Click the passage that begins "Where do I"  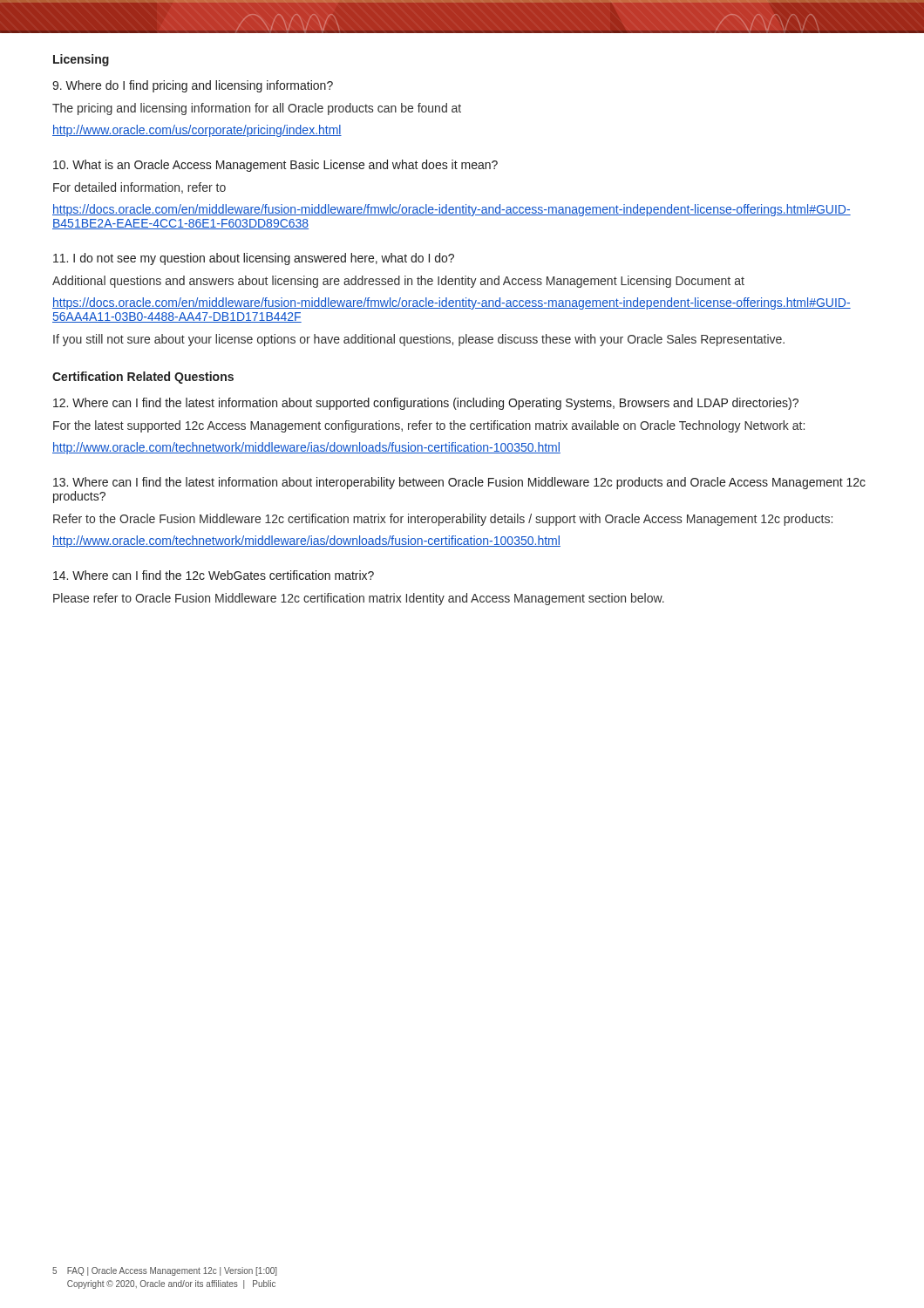[193, 85]
